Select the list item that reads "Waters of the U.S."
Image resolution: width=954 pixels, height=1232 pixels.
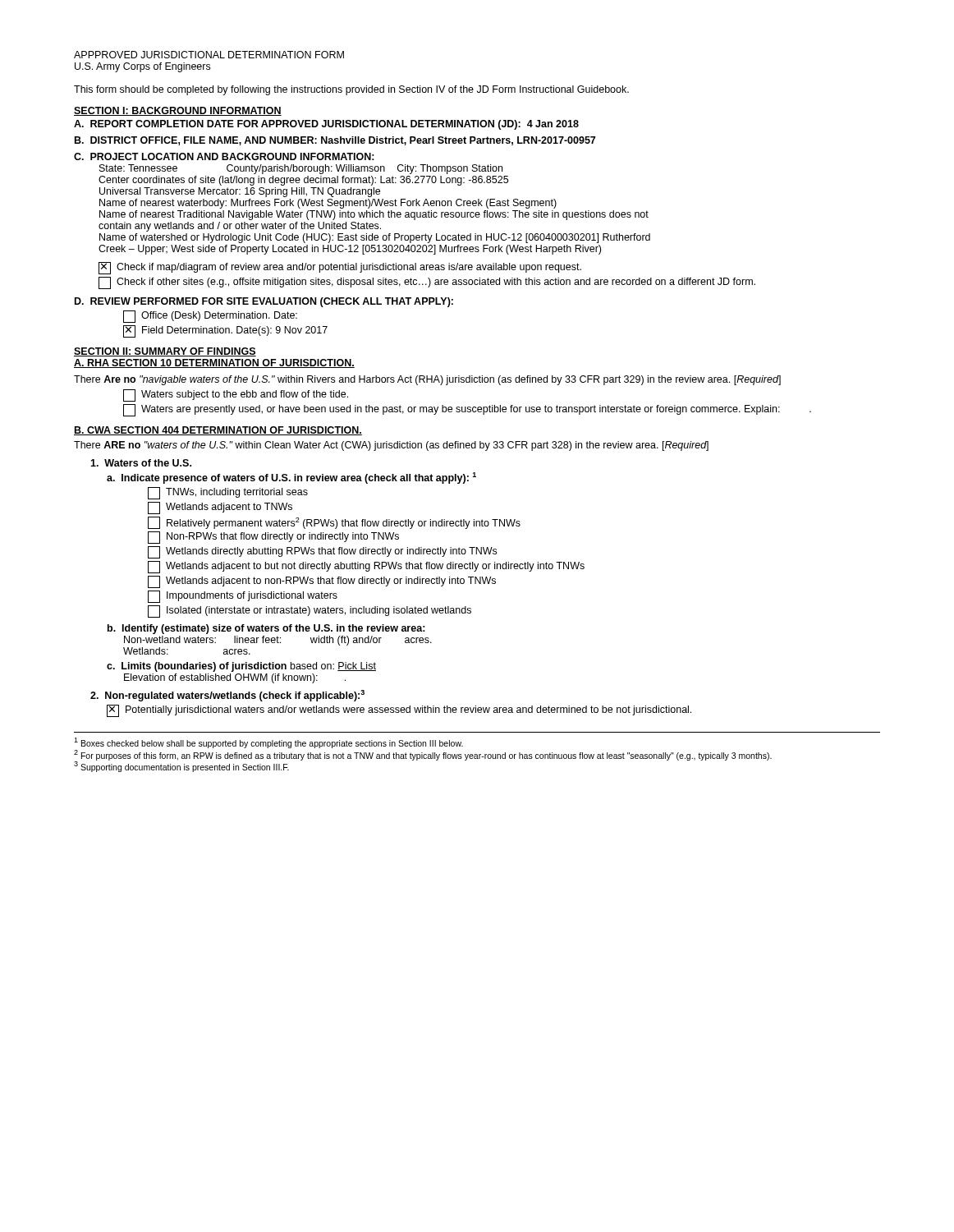point(141,463)
